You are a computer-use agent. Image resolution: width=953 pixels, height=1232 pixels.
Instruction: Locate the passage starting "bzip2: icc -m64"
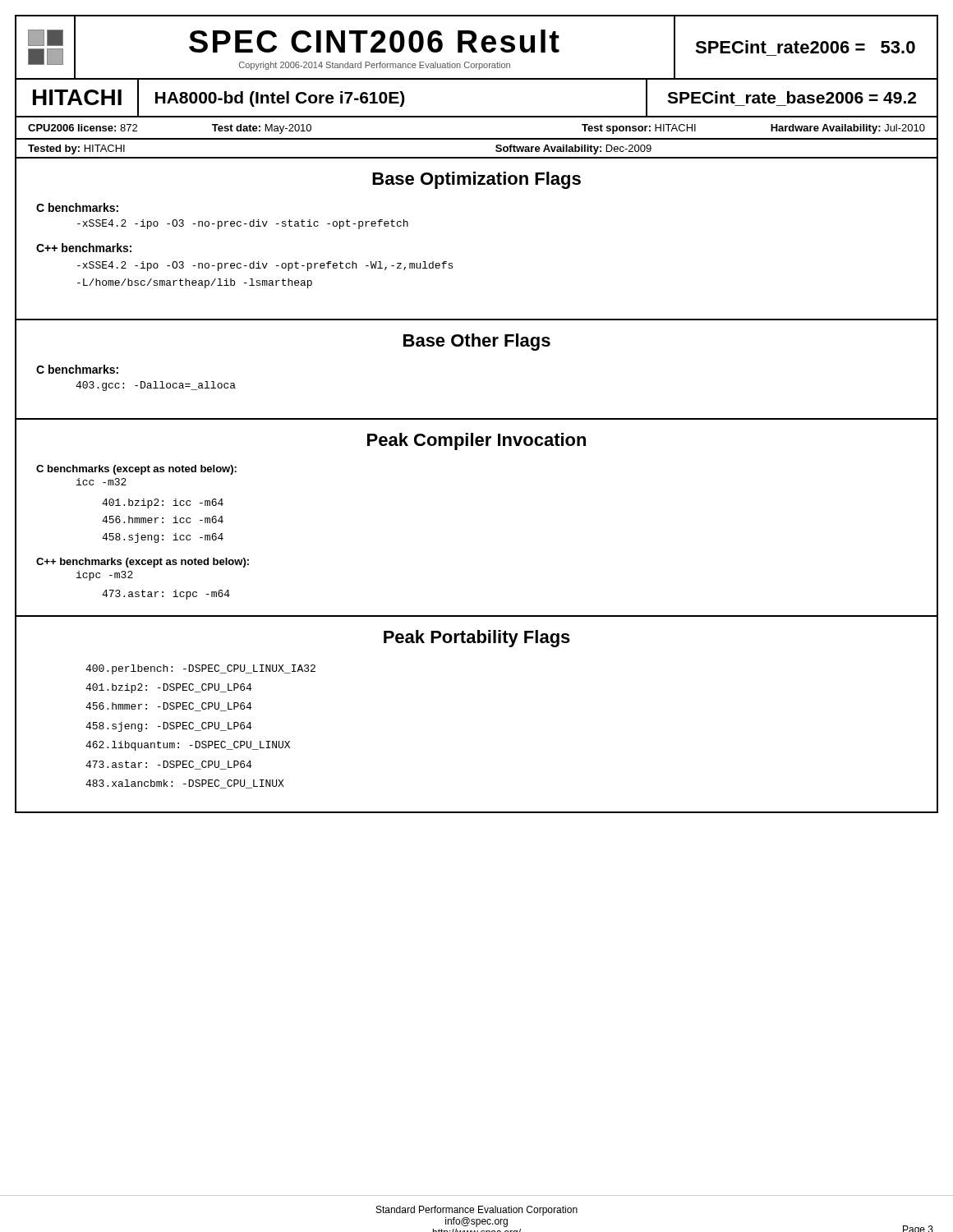click(163, 503)
